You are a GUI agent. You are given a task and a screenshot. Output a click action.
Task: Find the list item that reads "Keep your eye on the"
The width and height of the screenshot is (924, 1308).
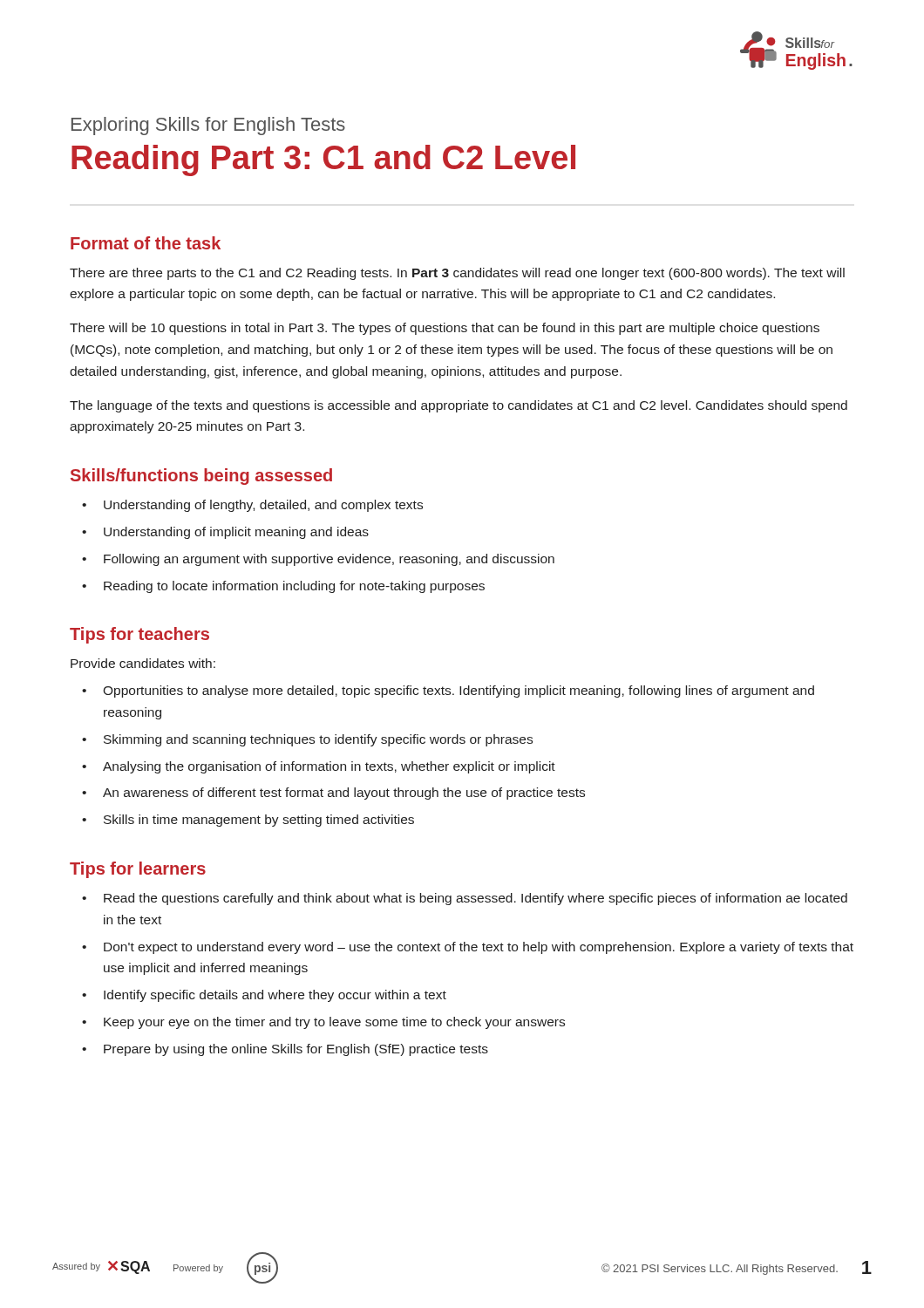point(334,1022)
